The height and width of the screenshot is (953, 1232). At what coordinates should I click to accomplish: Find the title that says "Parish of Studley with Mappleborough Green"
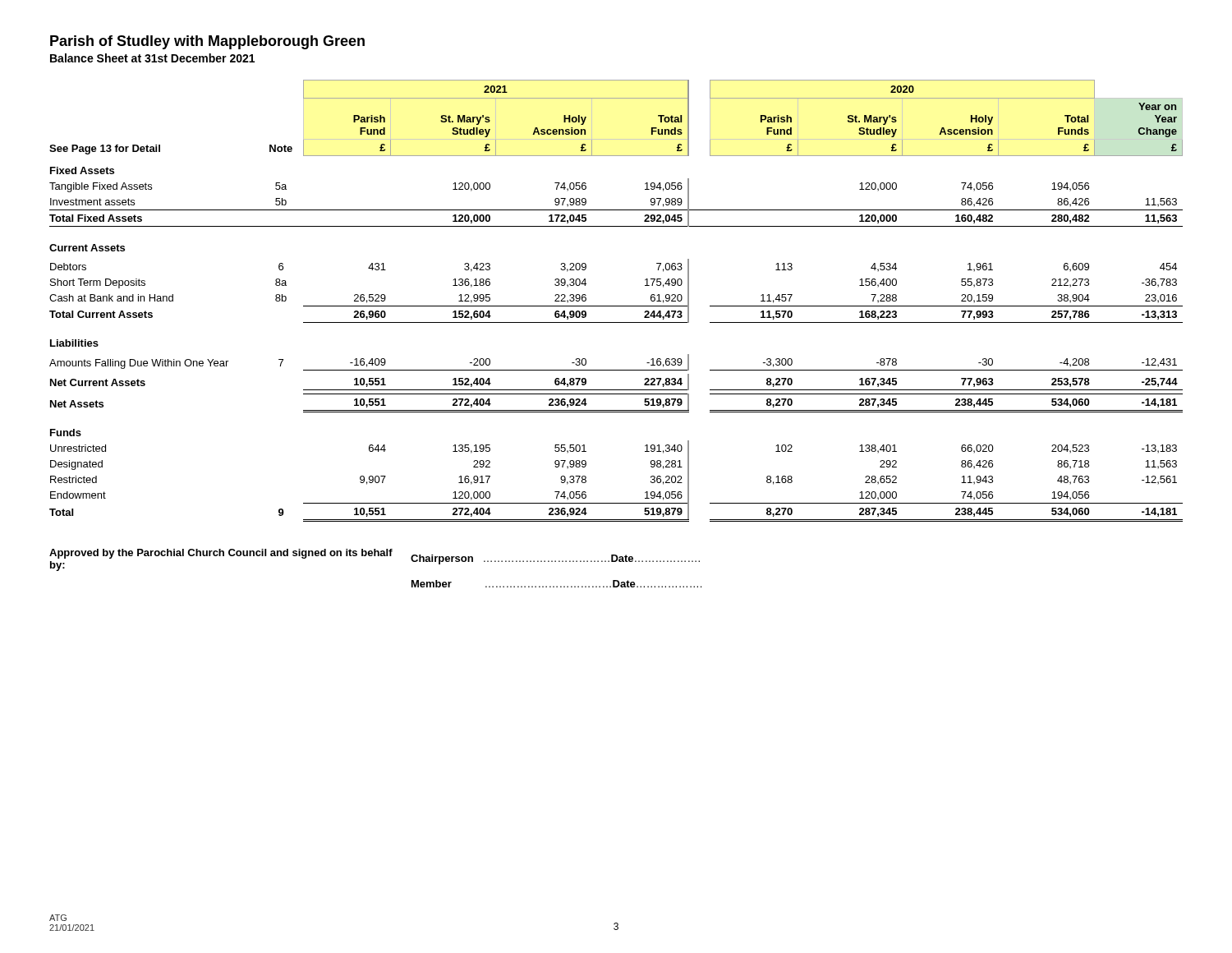207,42
